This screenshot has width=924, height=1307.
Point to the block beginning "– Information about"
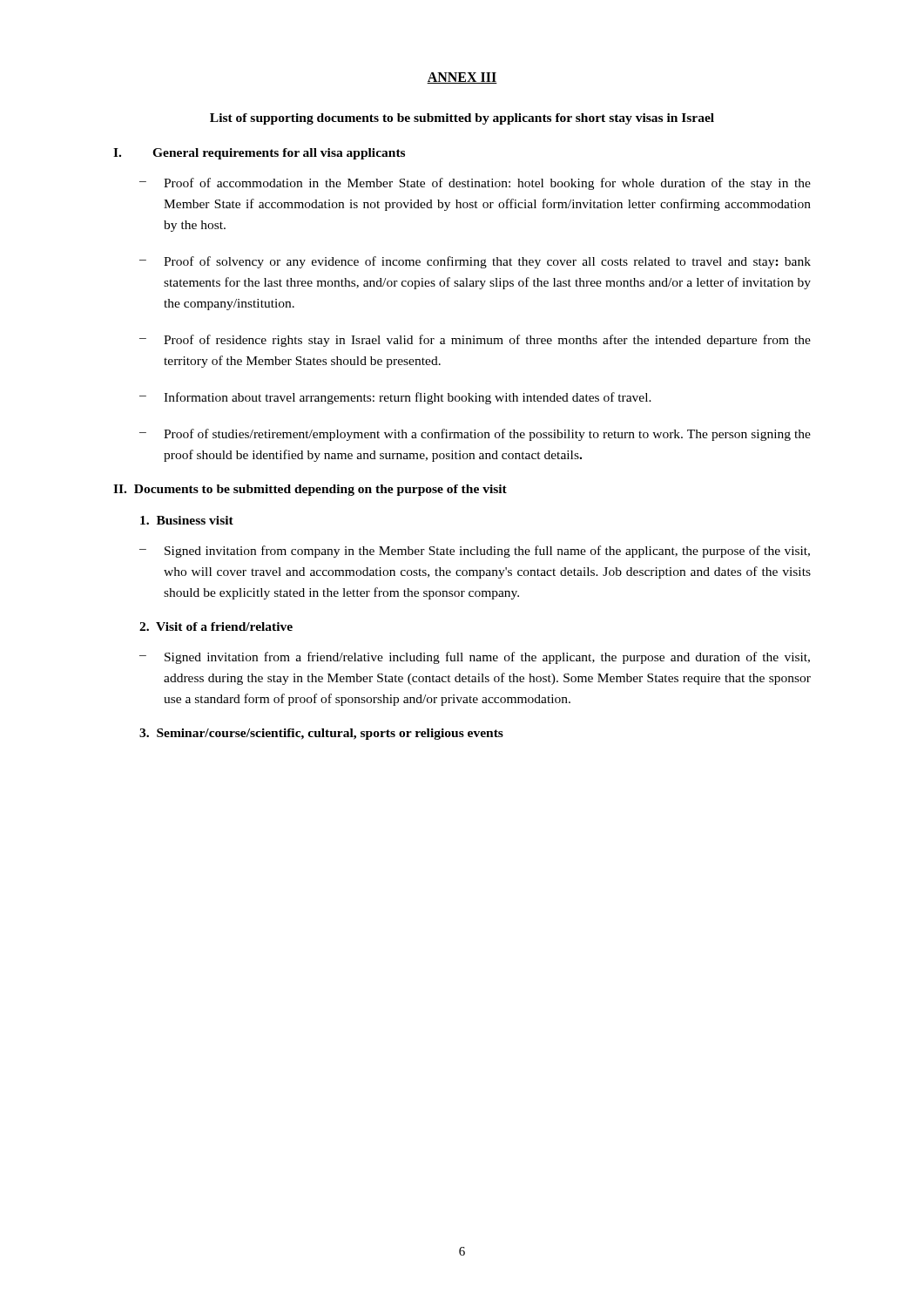[475, 397]
